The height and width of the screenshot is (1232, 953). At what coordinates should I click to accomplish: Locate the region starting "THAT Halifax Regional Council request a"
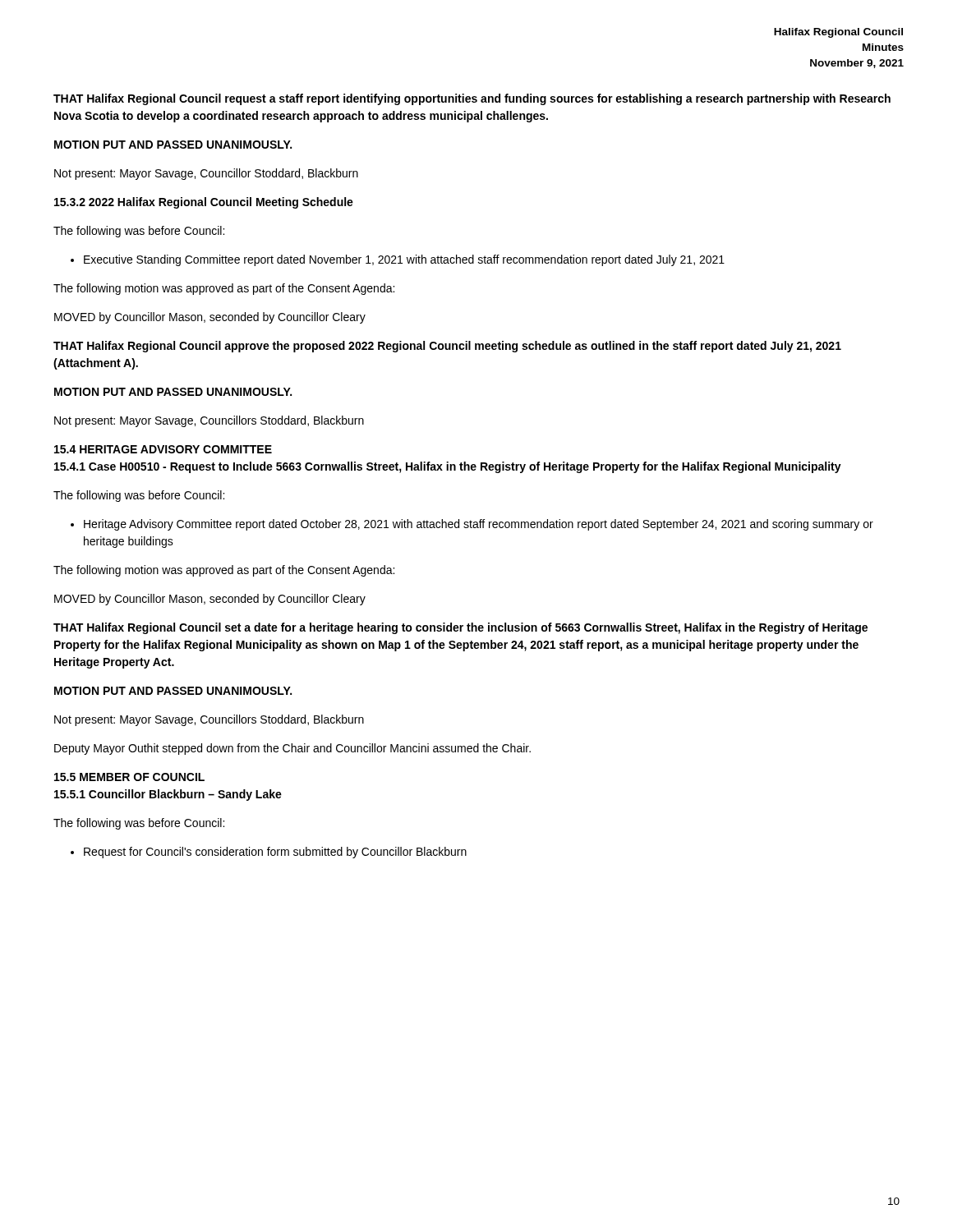coord(476,108)
